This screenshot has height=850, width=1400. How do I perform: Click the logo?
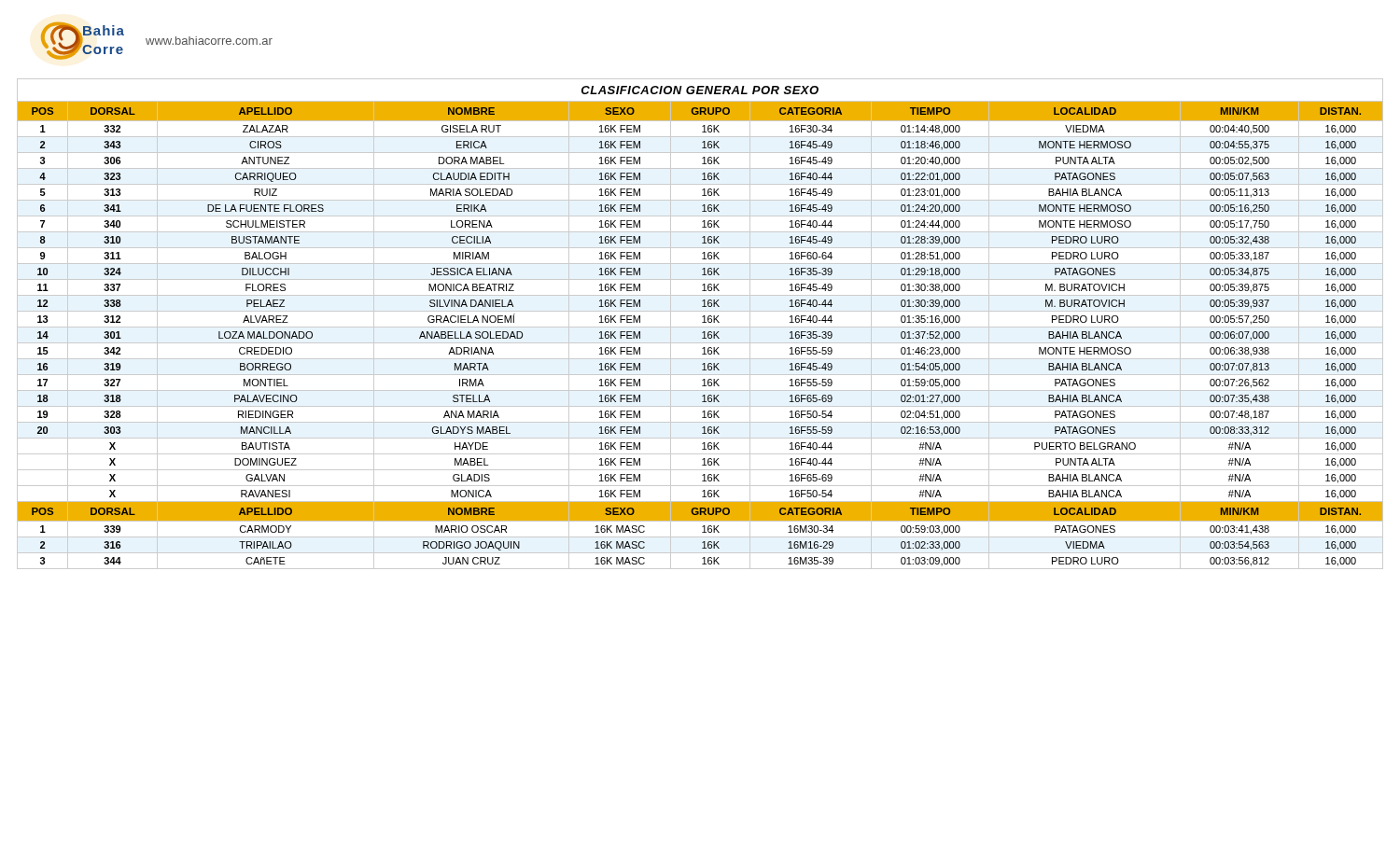click(700, 36)
